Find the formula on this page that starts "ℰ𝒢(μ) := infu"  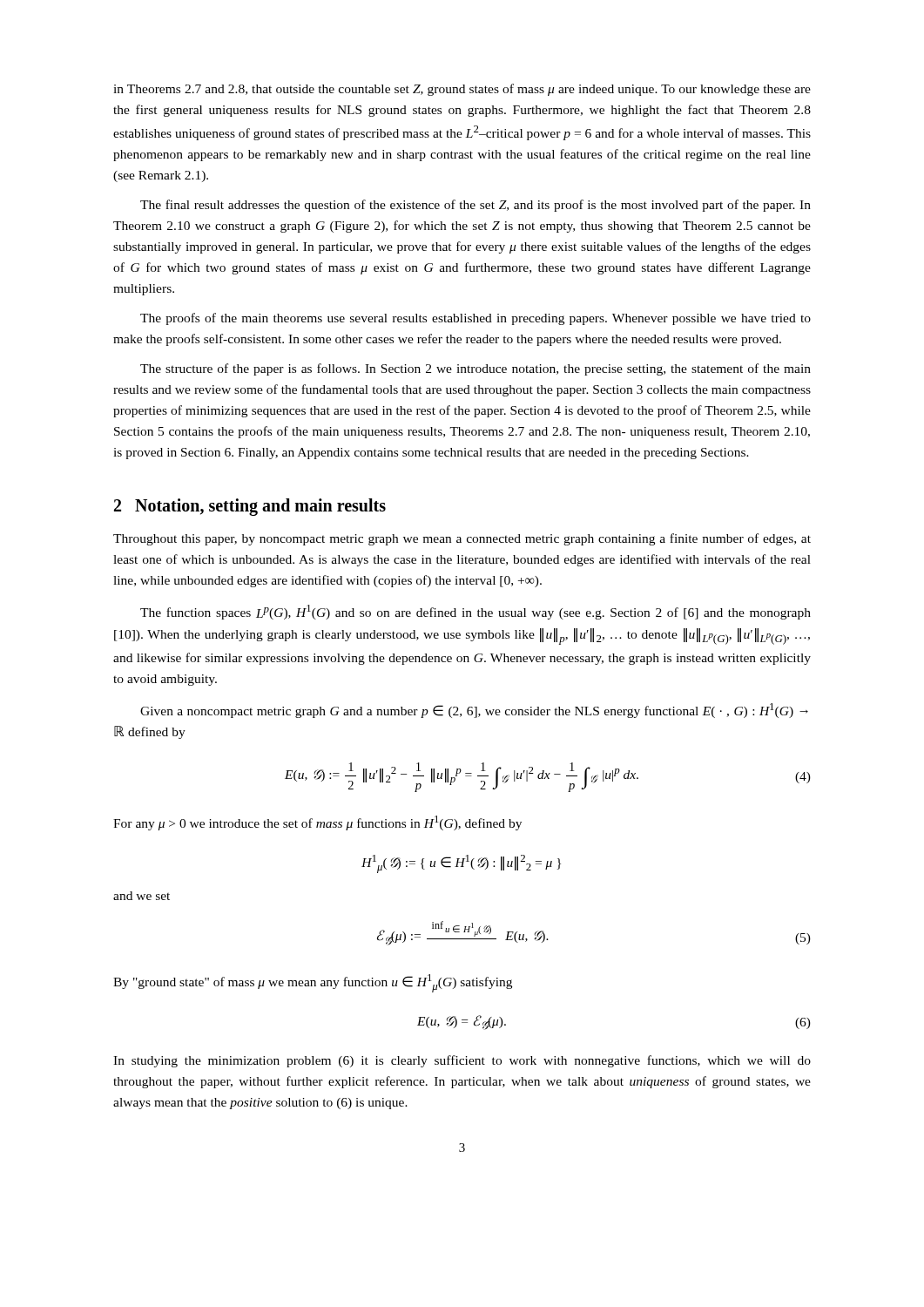click(459, 932)
